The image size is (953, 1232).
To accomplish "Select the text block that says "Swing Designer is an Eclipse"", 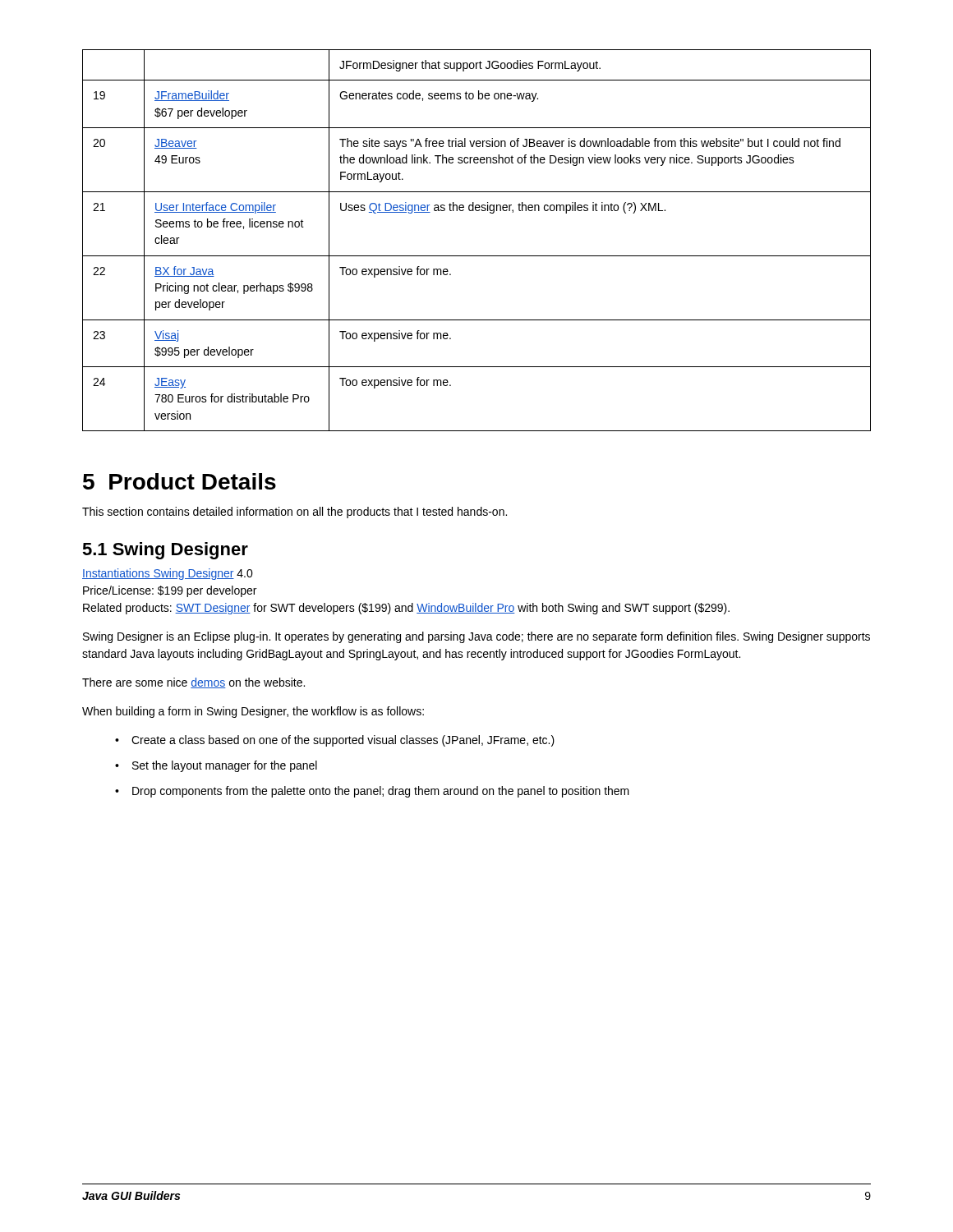I will (476, 646).
